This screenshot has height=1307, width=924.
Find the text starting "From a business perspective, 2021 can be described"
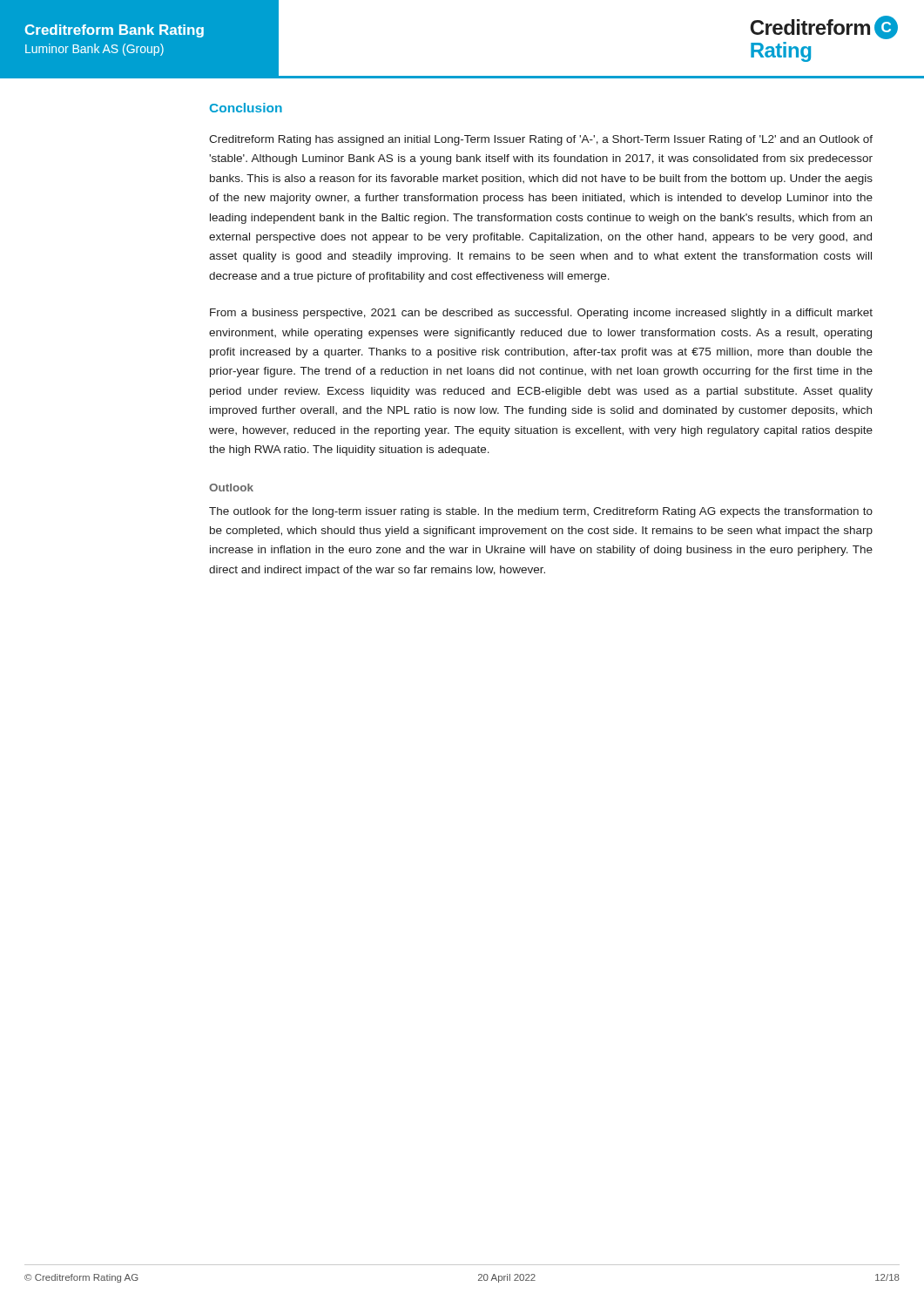[x=541, y=381]
